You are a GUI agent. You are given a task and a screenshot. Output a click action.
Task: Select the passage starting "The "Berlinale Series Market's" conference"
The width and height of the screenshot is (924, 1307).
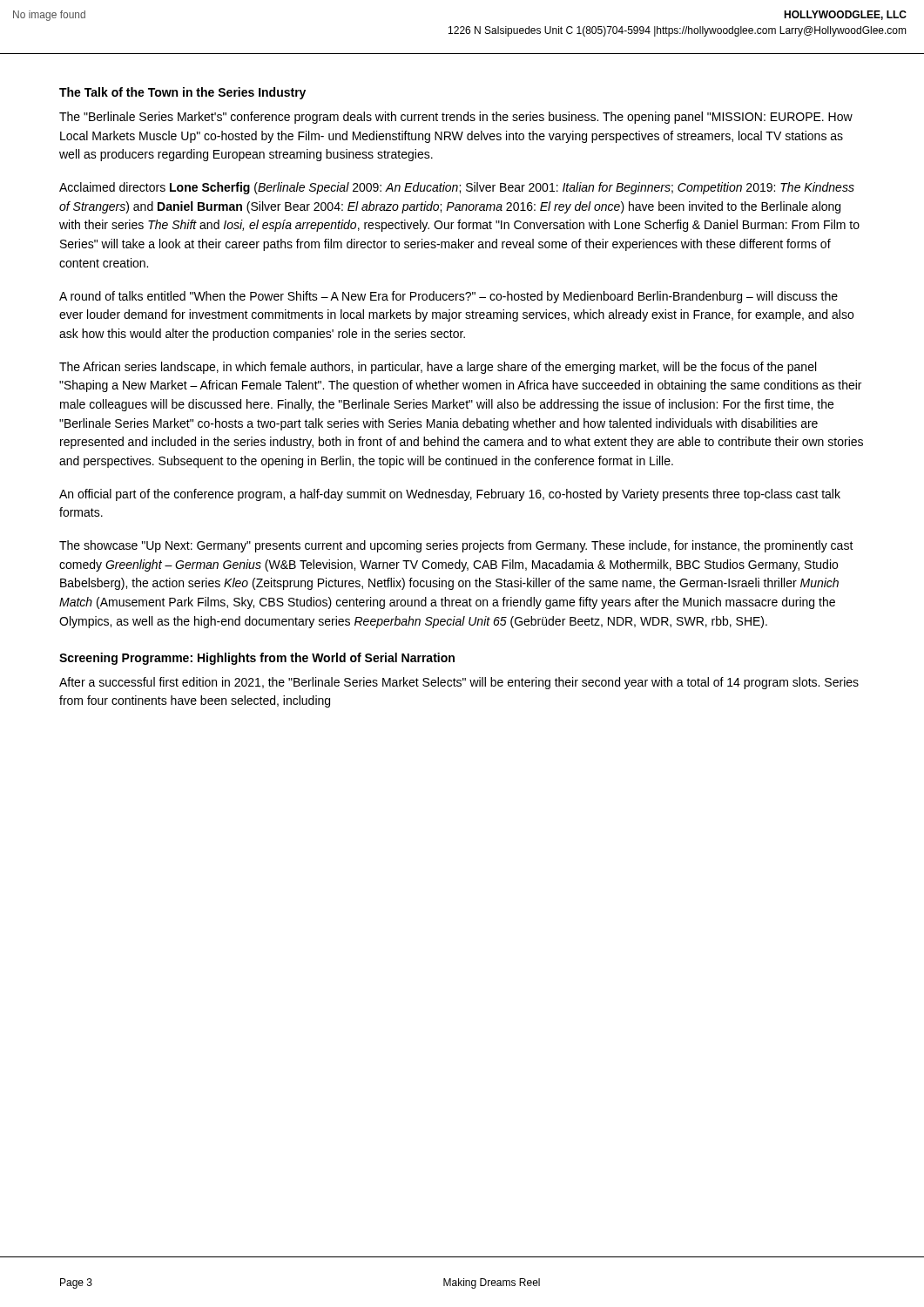click(456, 136)
